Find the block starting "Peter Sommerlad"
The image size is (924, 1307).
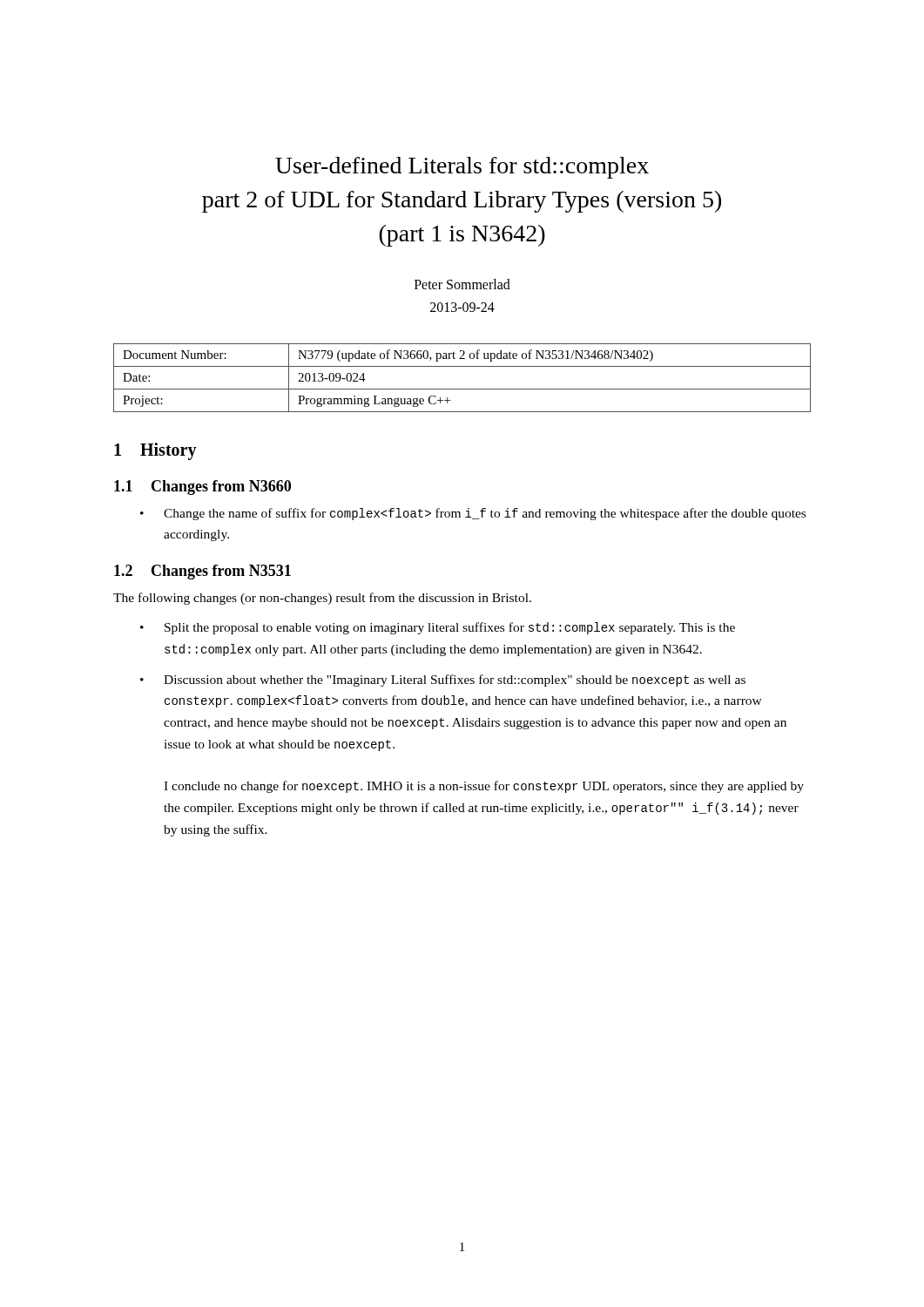462,284
